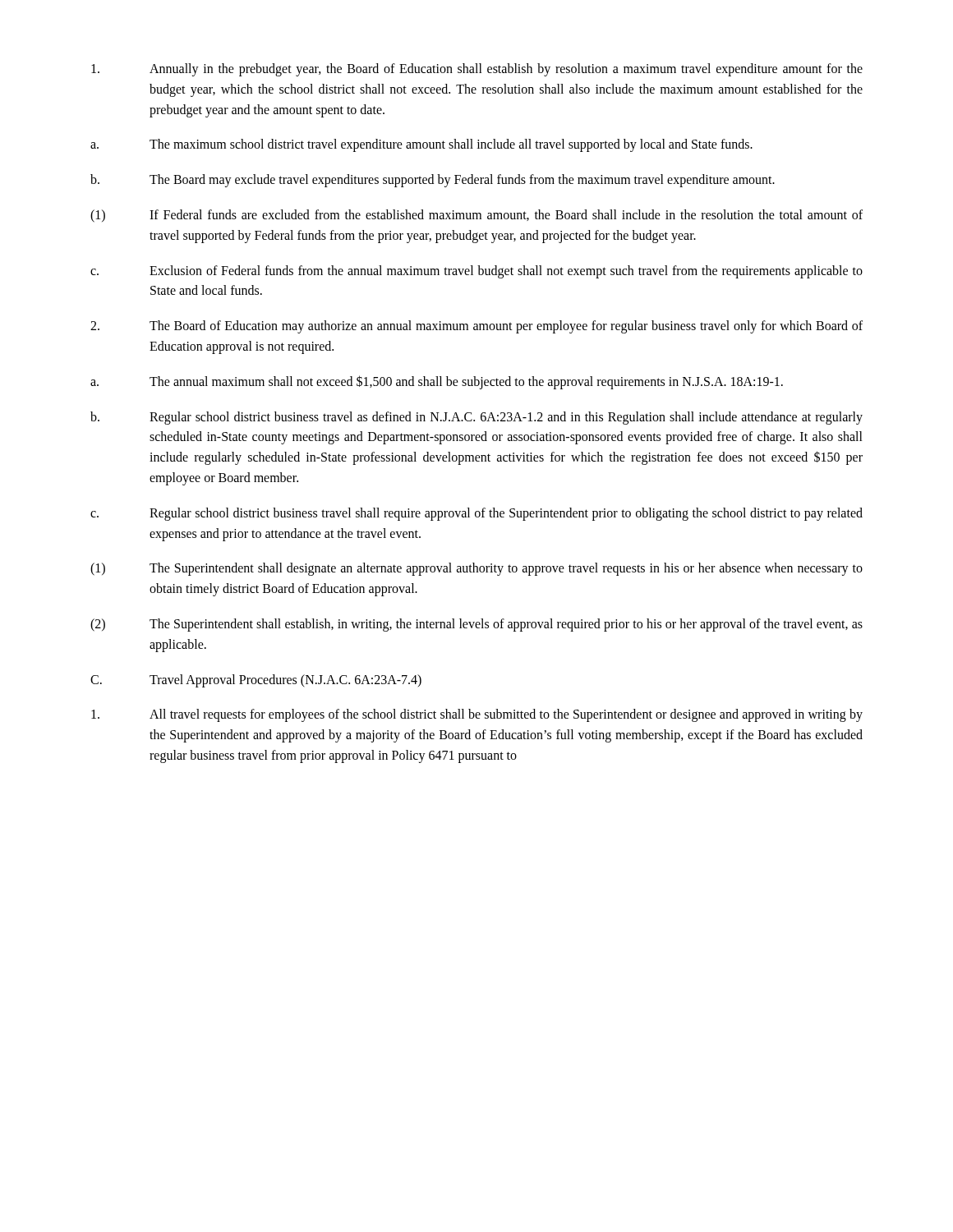Where is the passage that starts "All travel requests for"?
The image size is (953, 1232).
coord(476,736)
